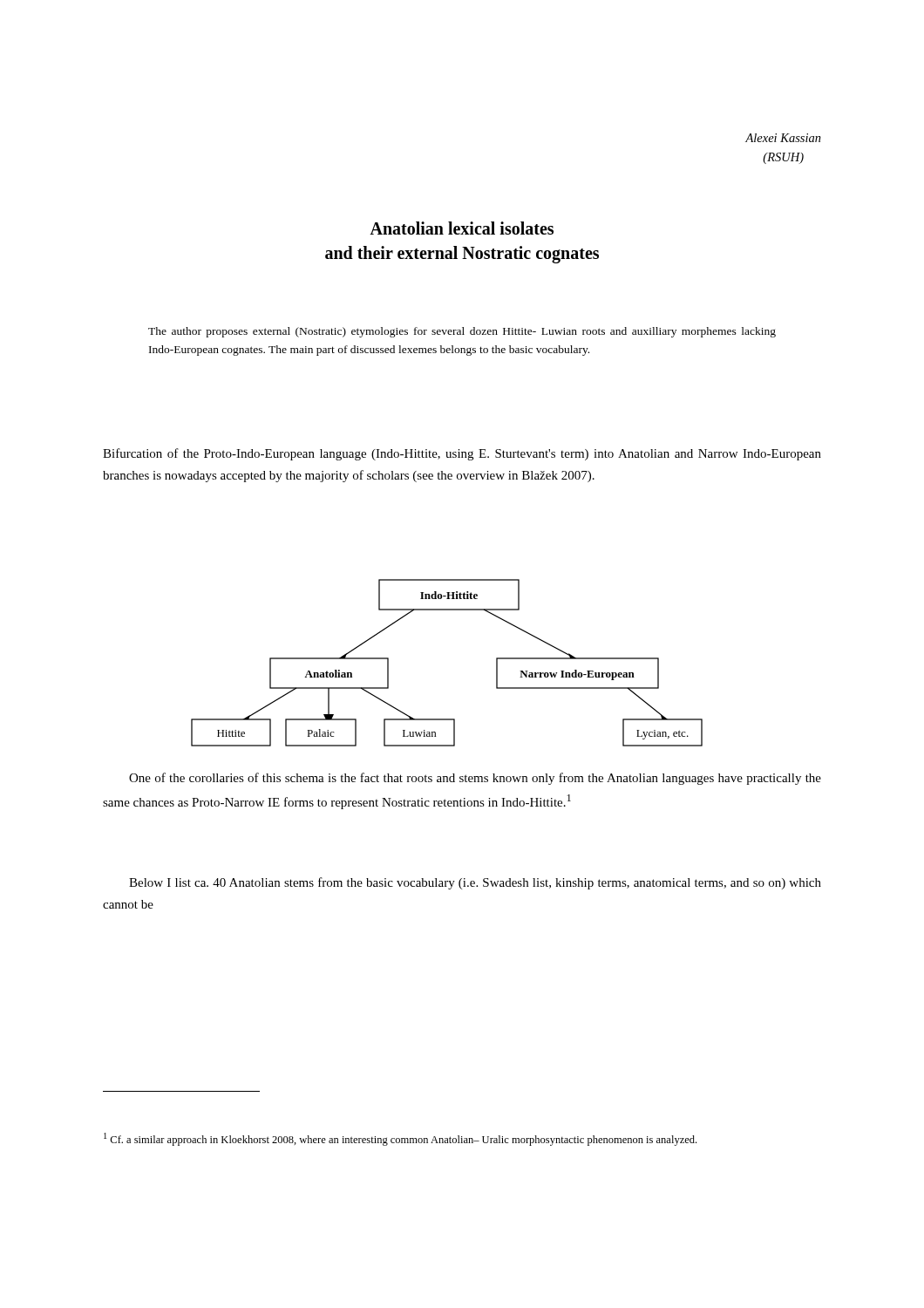Select the footnote that reads "1 Cf. a"

(x=400, y=1139)
